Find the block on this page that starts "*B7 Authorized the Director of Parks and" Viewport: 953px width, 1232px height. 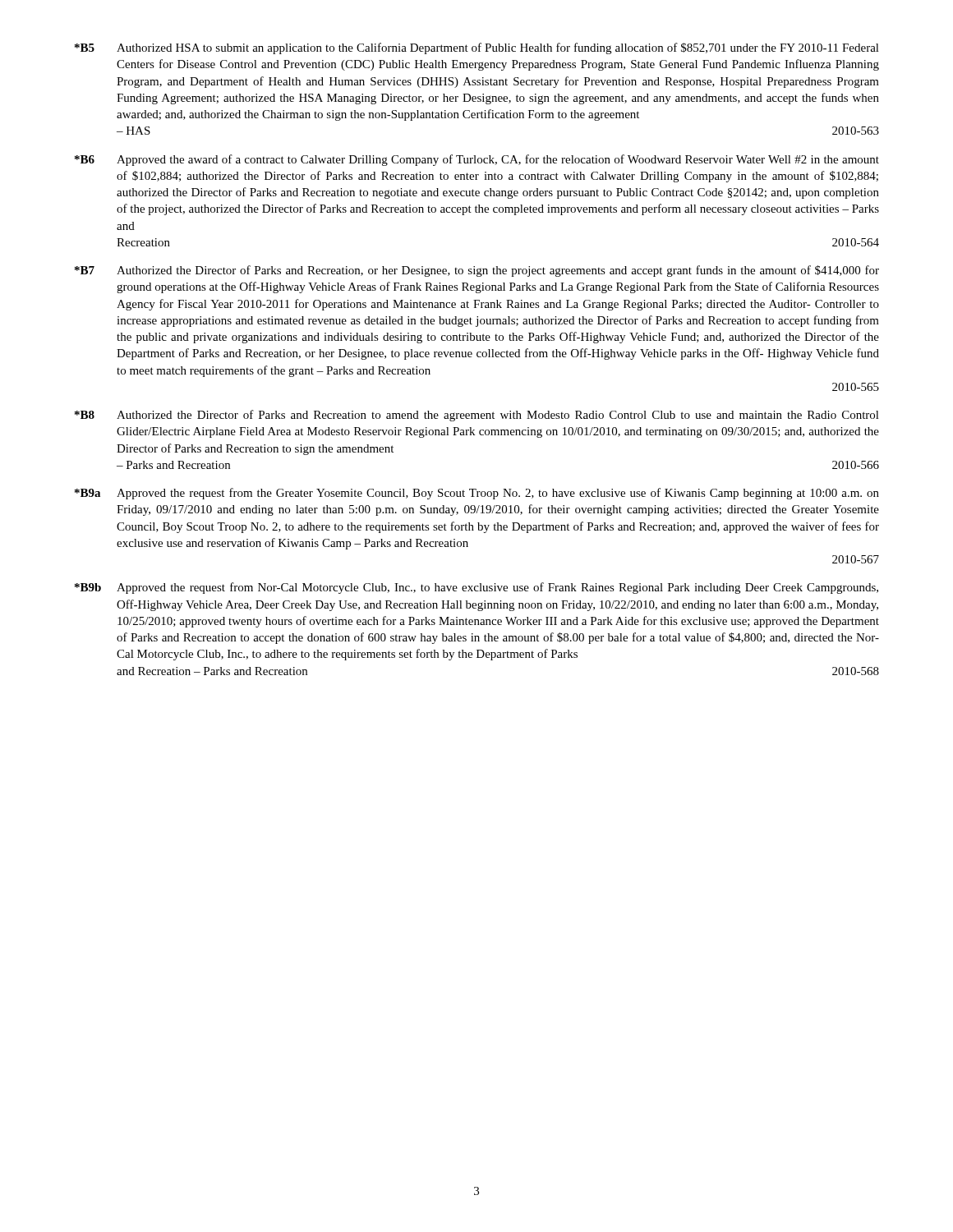(476, 329)
